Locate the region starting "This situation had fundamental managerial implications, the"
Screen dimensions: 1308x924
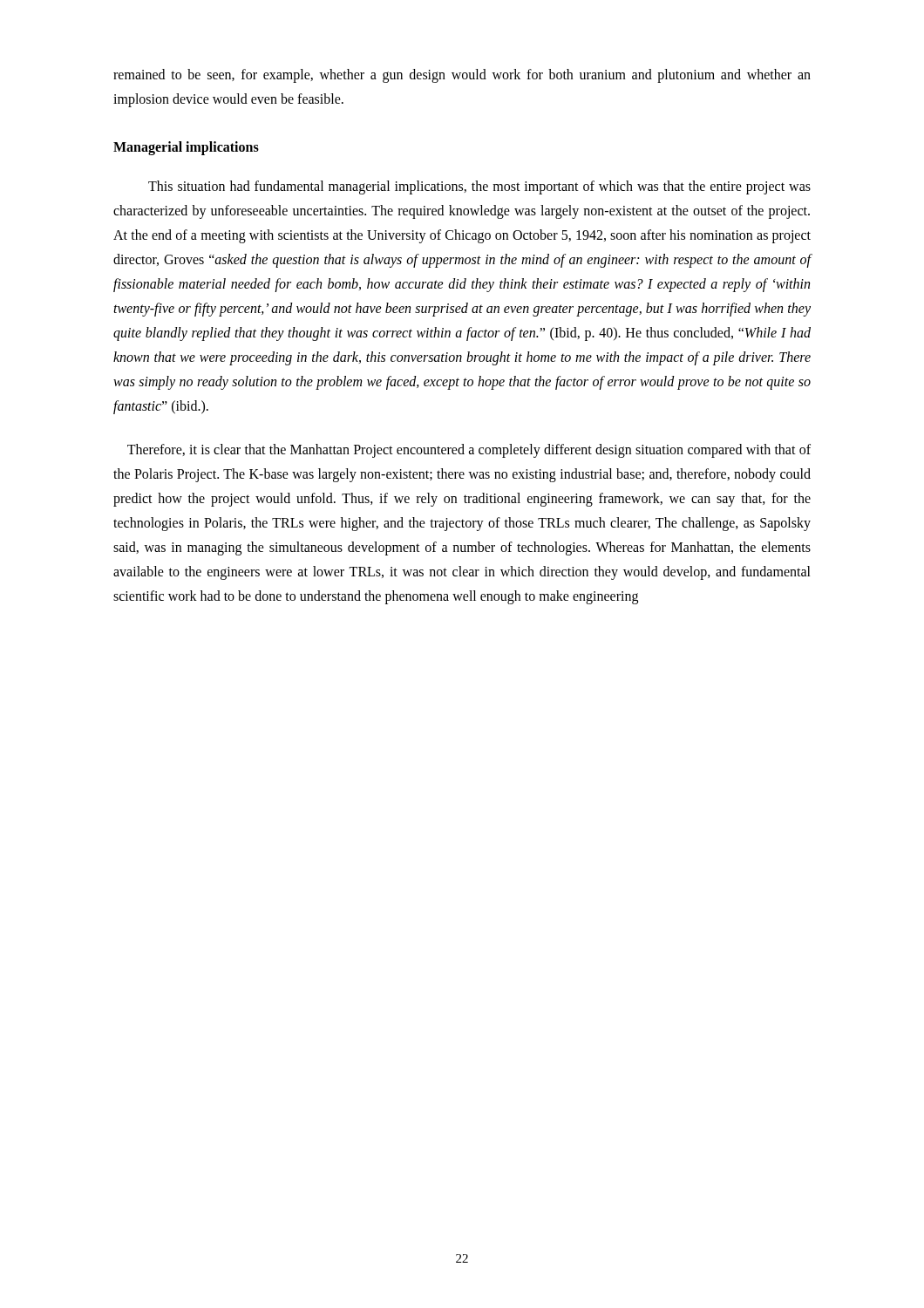462,296
